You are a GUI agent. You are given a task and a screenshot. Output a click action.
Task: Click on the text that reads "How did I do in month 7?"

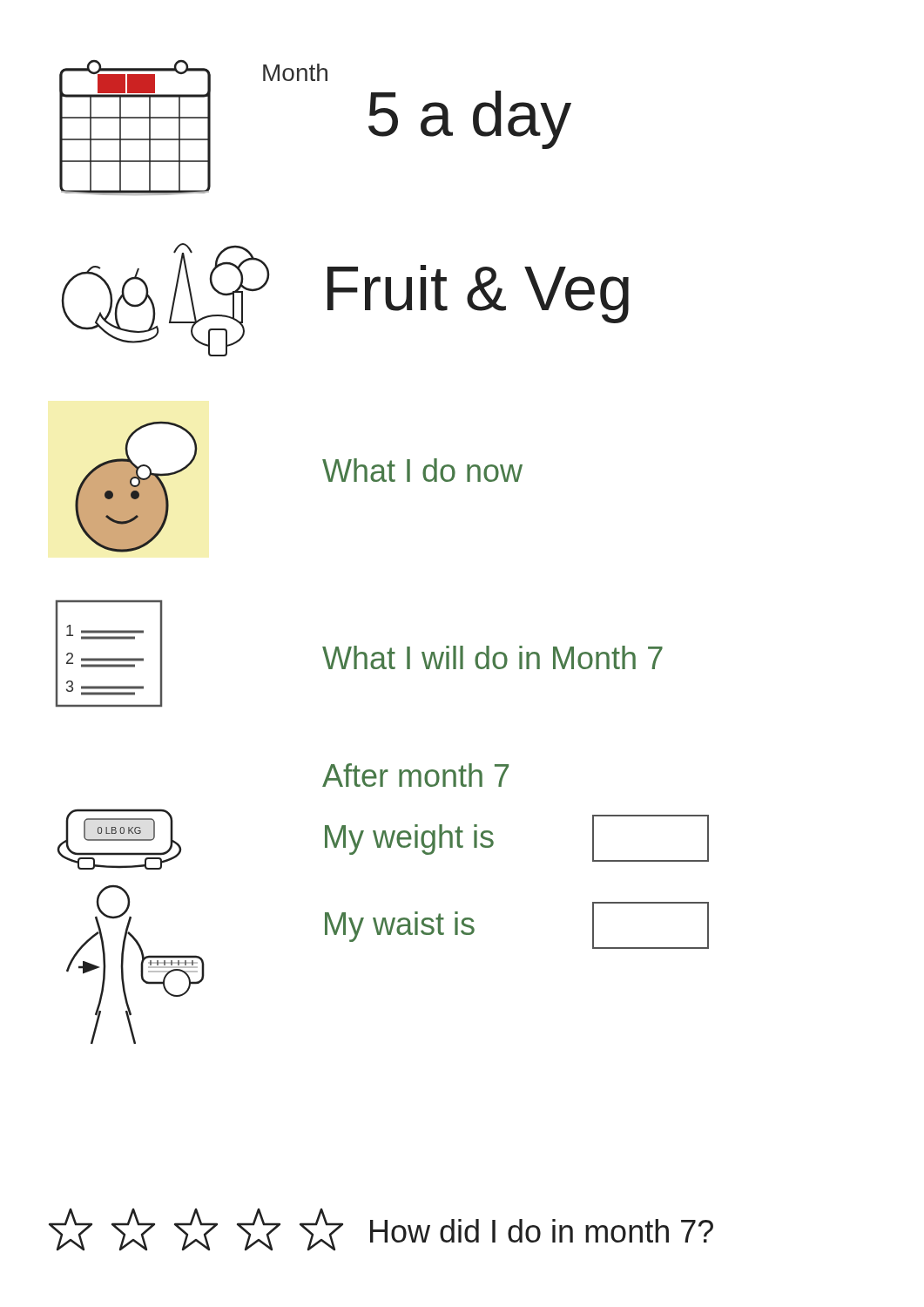(x=379, y=1232)
